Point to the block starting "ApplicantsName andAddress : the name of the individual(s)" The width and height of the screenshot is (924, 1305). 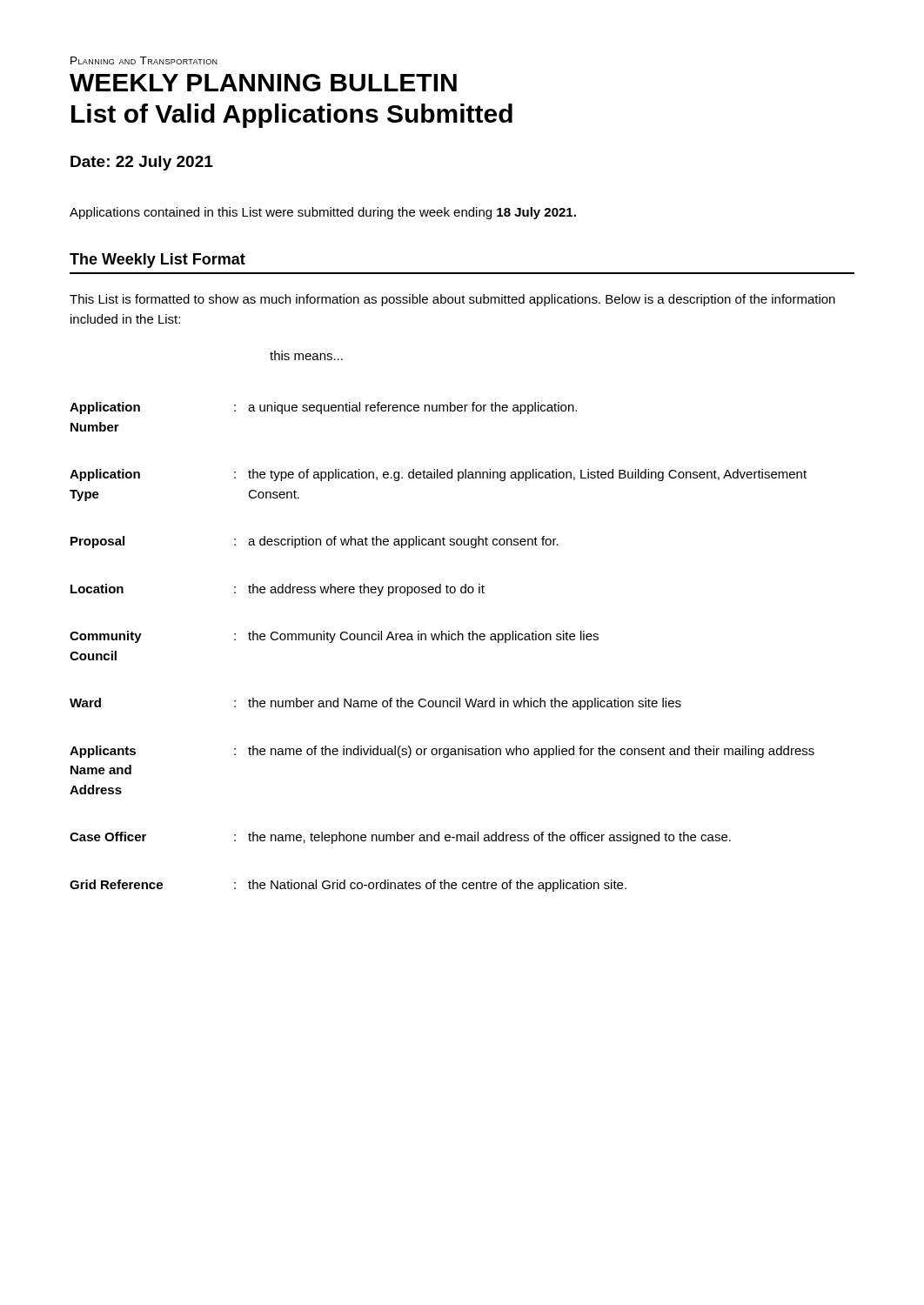[442, 752]
